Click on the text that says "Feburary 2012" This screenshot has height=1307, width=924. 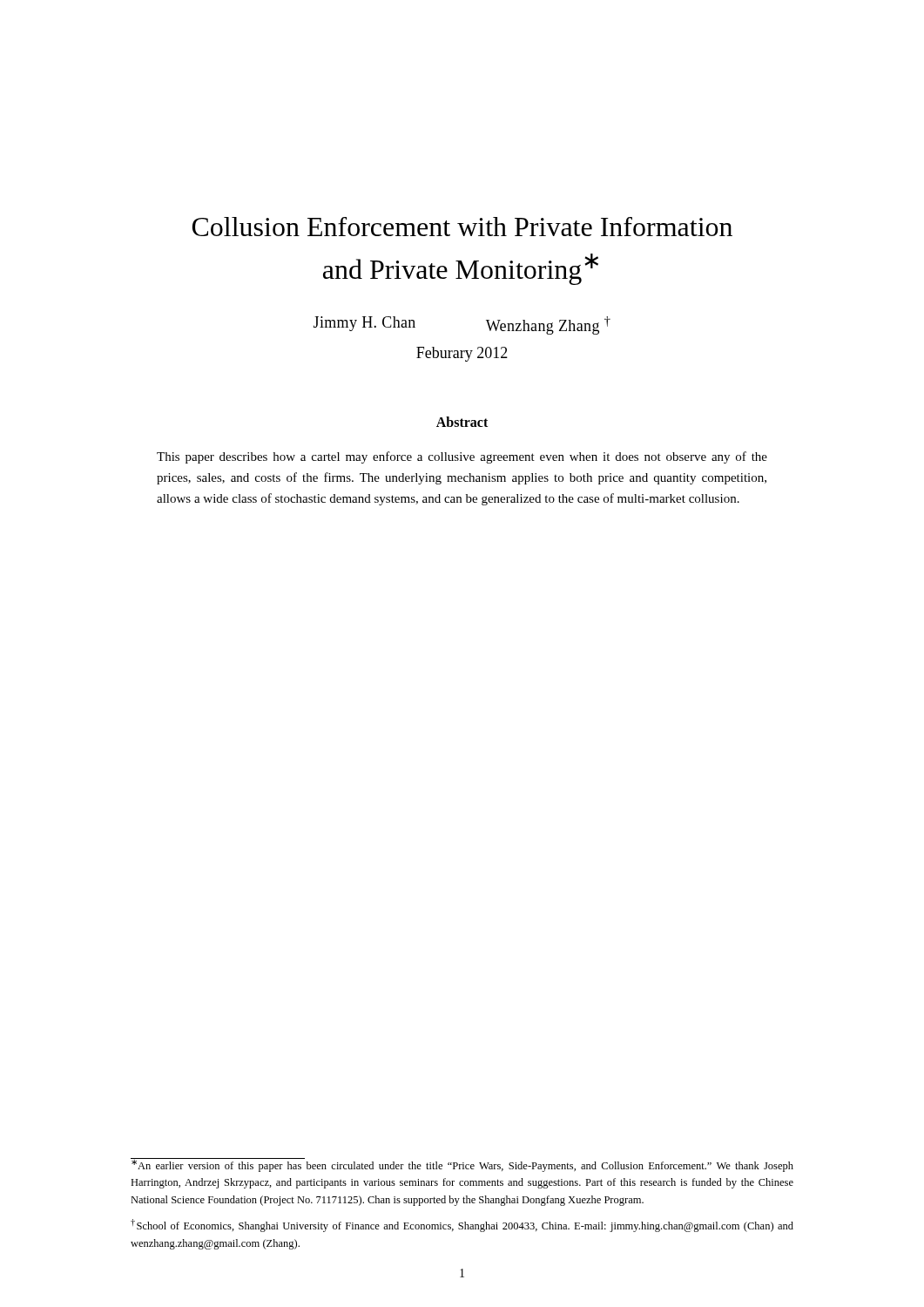pos(462,353)
